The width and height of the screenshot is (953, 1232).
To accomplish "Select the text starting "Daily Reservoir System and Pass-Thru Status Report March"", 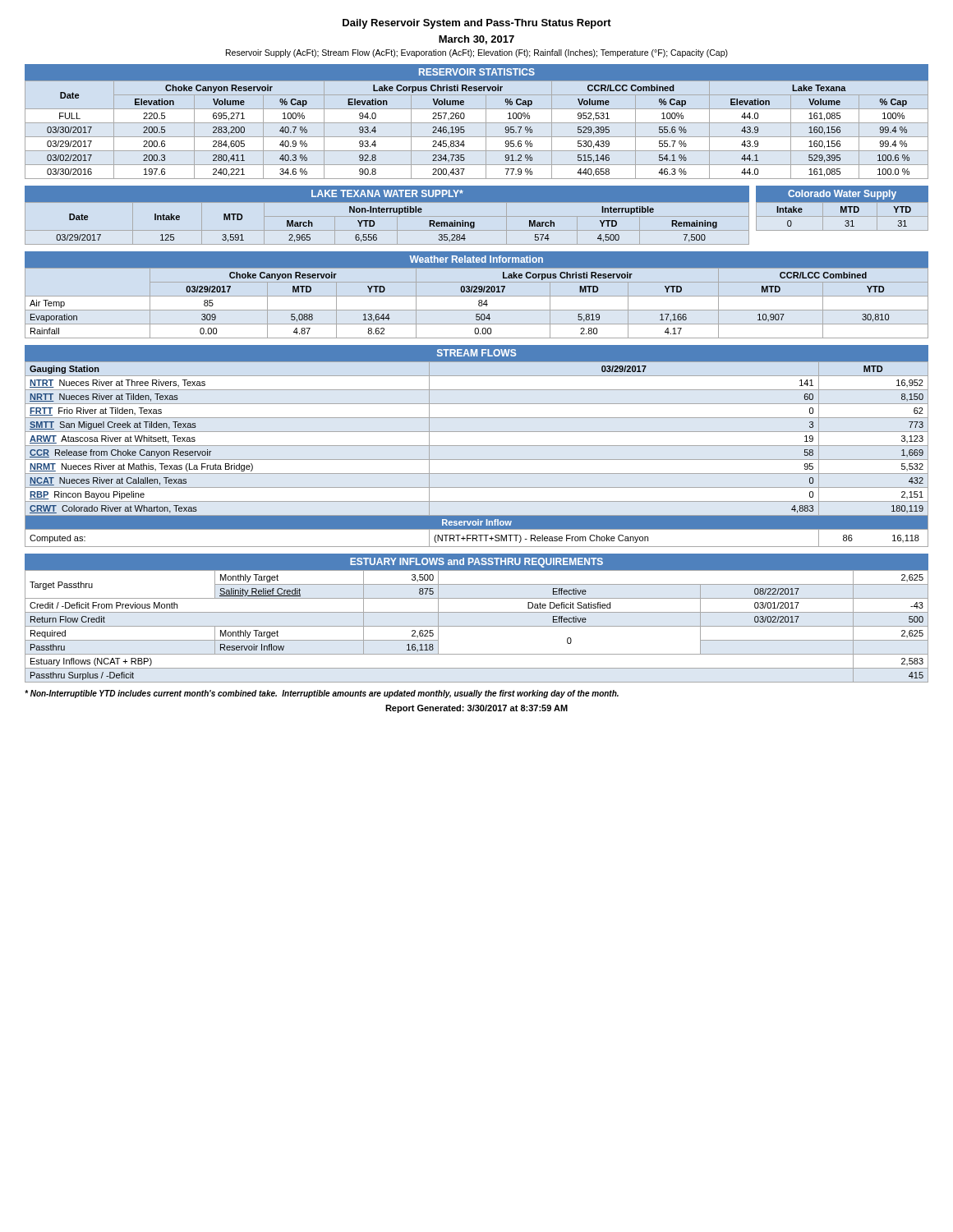I will click(x=476, y=31).
